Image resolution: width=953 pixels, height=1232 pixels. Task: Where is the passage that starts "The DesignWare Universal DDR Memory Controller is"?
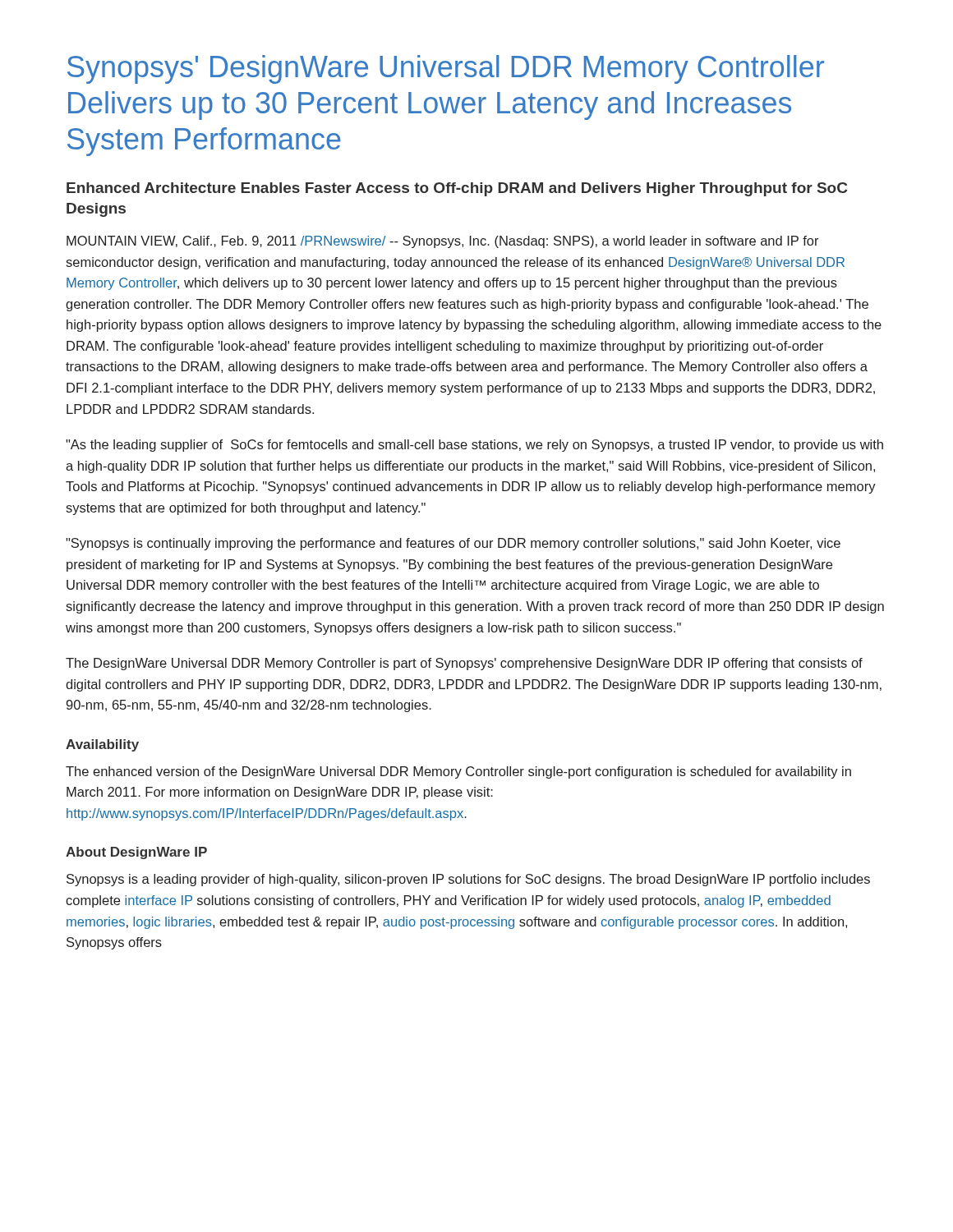coord(474,684)
